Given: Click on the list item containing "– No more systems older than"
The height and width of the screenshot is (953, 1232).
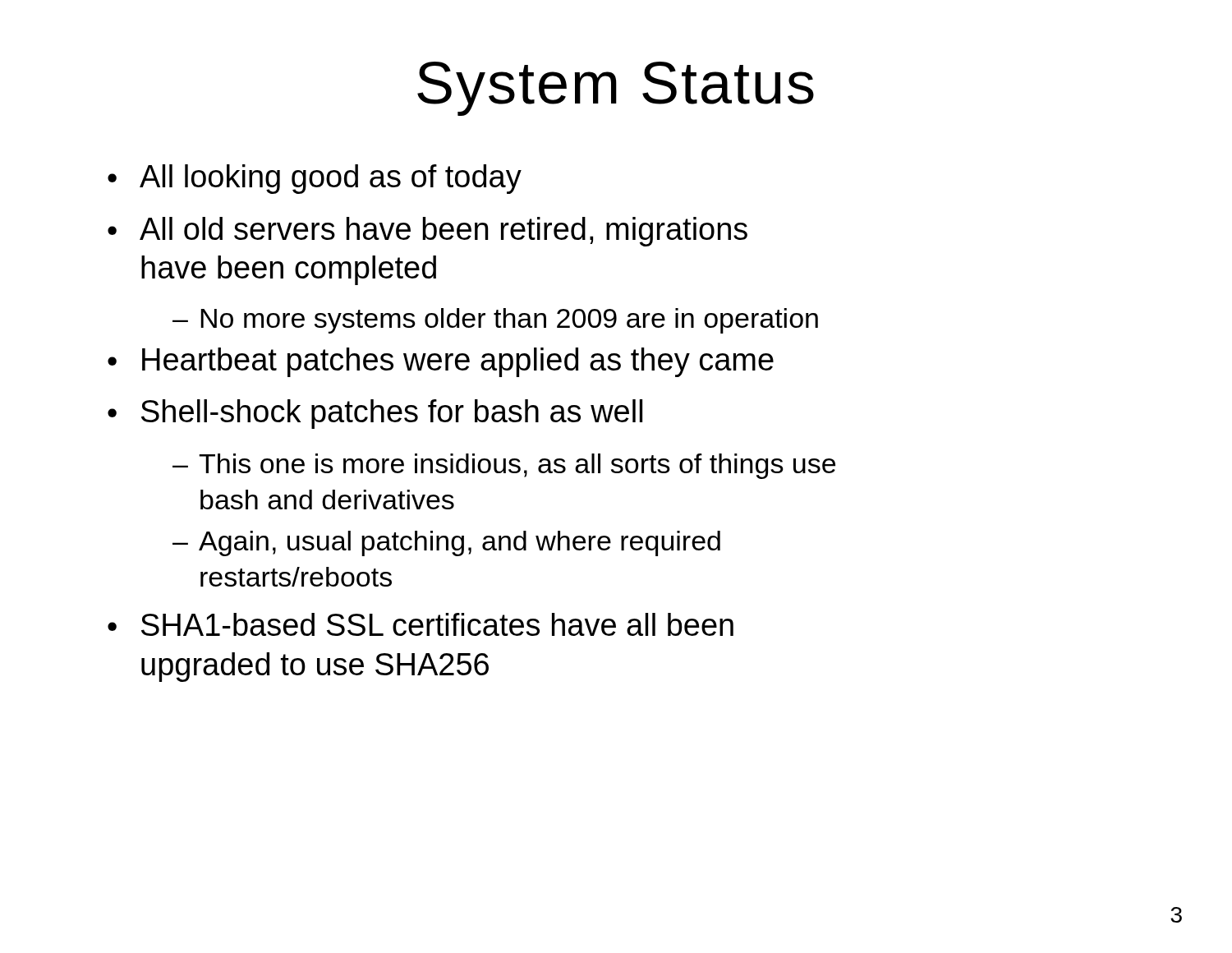Looking at the screenshot, I should (x=649, y=318).
